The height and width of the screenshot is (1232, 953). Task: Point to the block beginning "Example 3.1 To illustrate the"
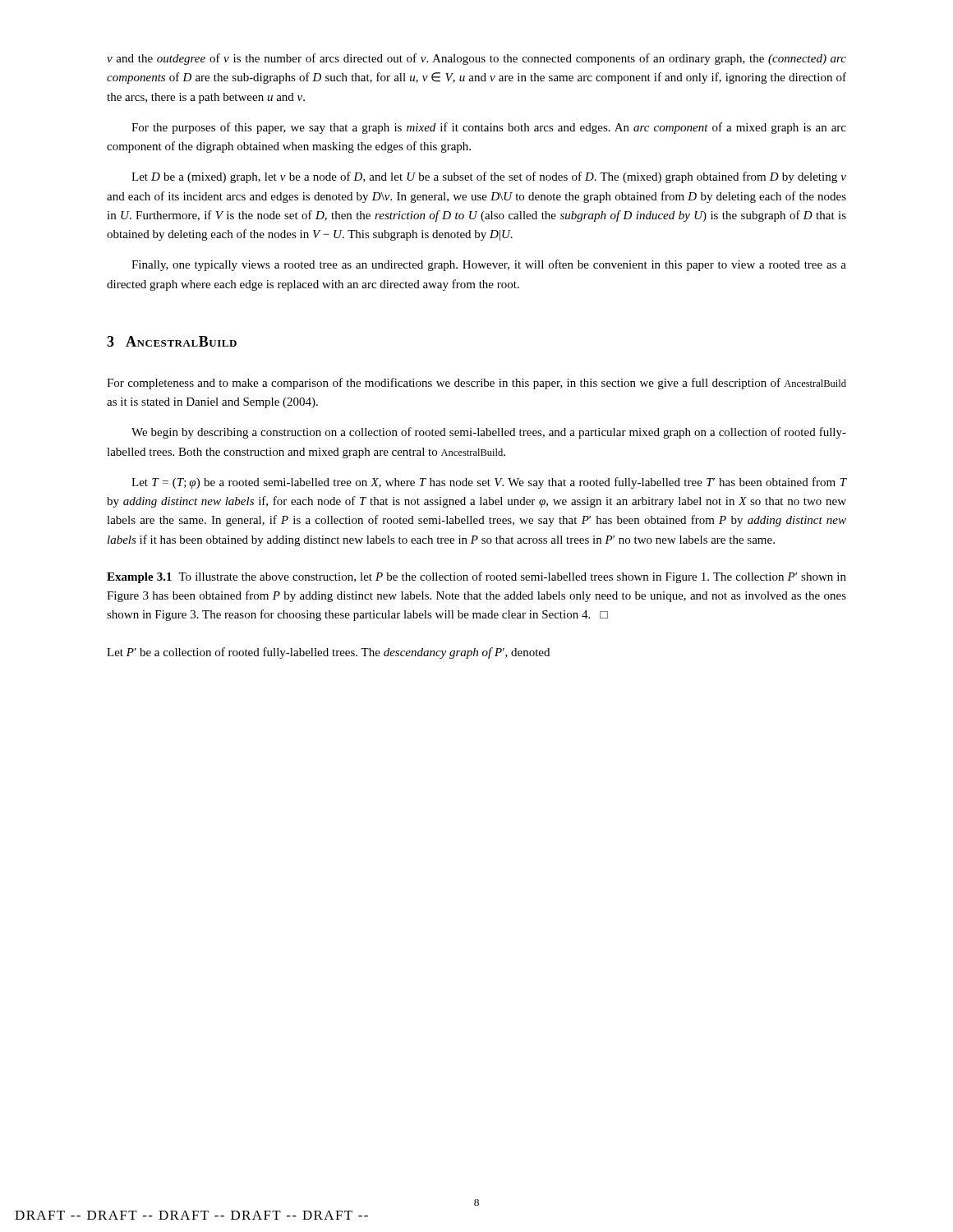[476, 596]
